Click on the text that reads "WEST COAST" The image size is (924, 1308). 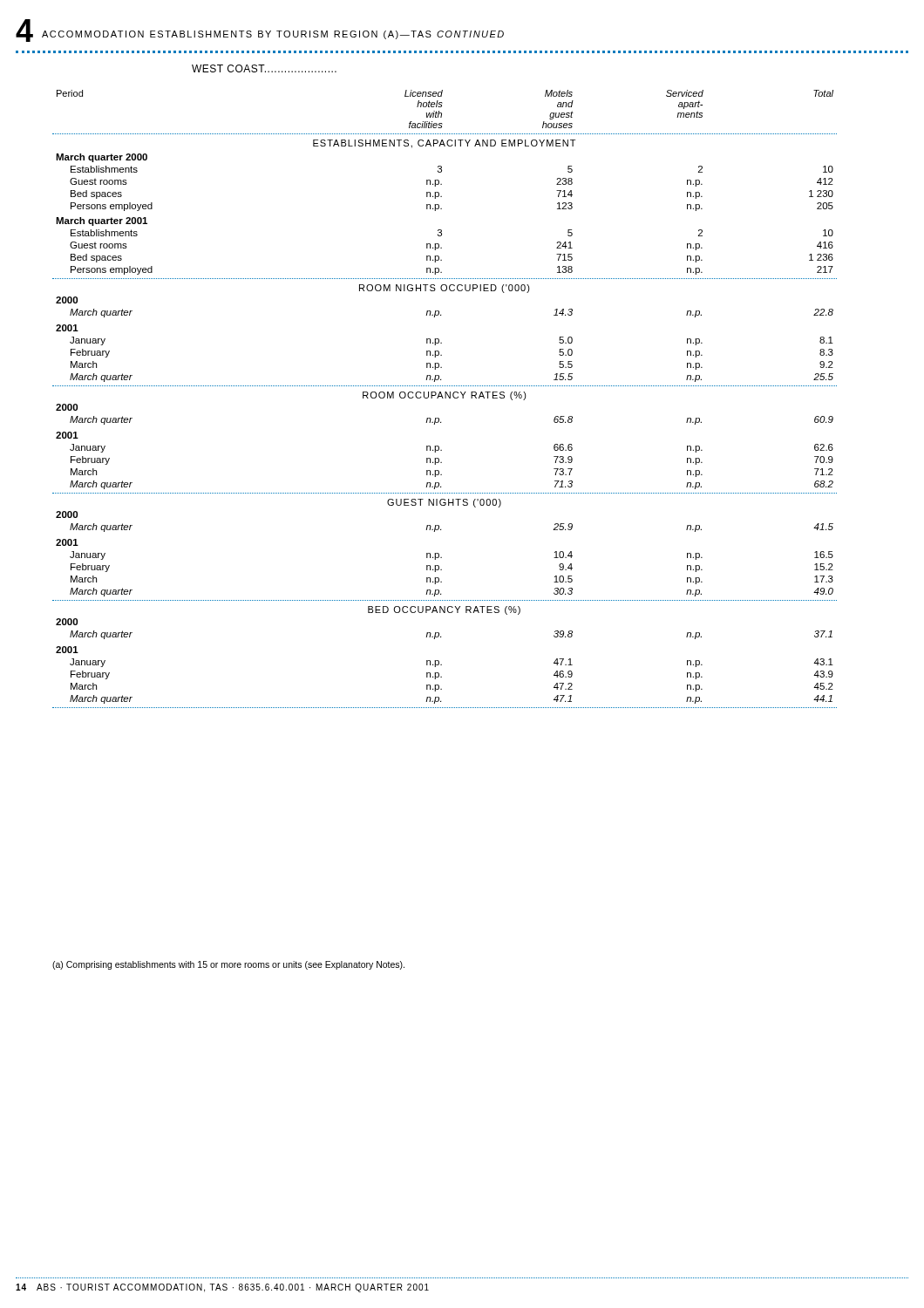[x=265, y=69]
